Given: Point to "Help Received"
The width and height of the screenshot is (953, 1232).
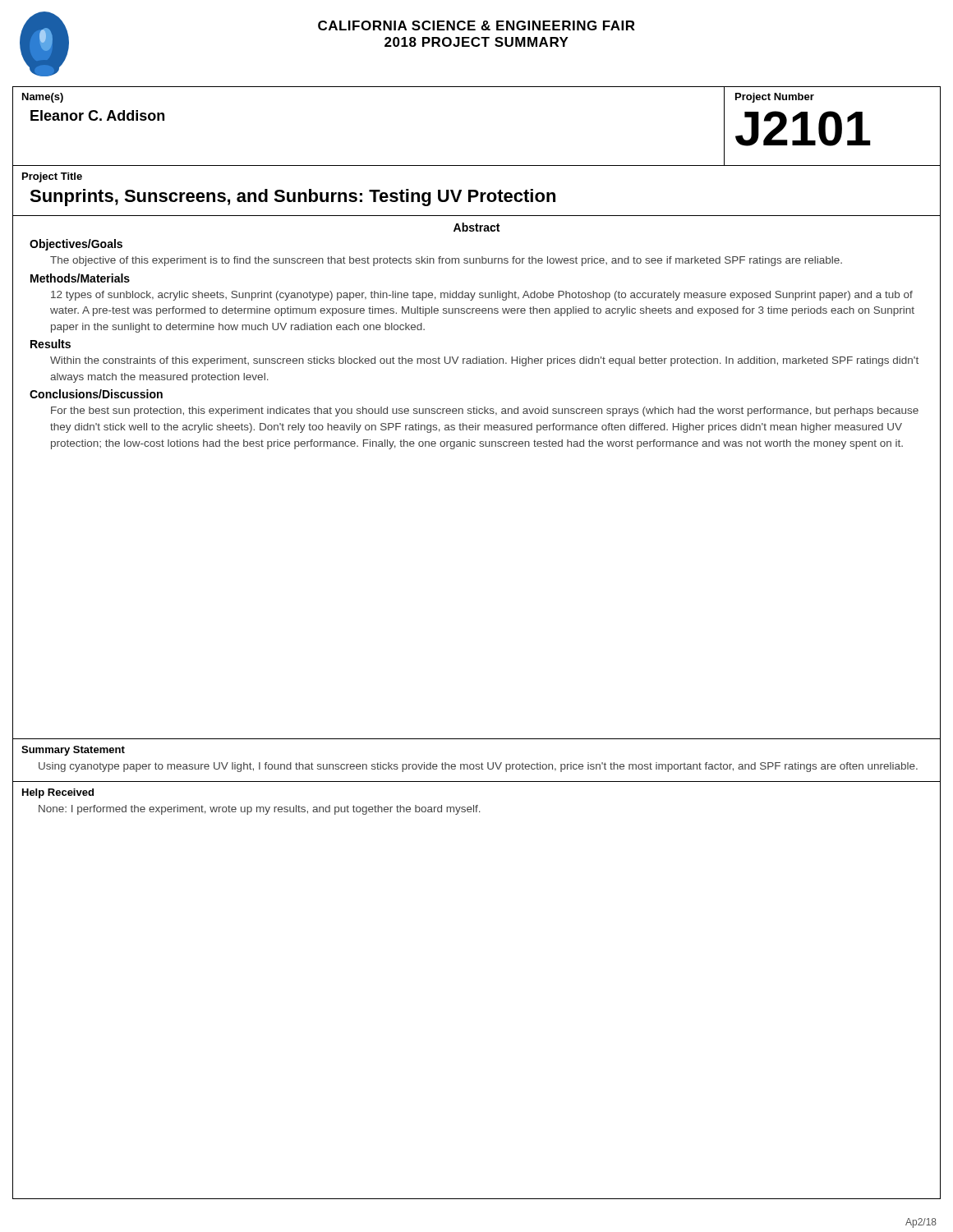Looking at the screenshot, I should click(58, 792).
